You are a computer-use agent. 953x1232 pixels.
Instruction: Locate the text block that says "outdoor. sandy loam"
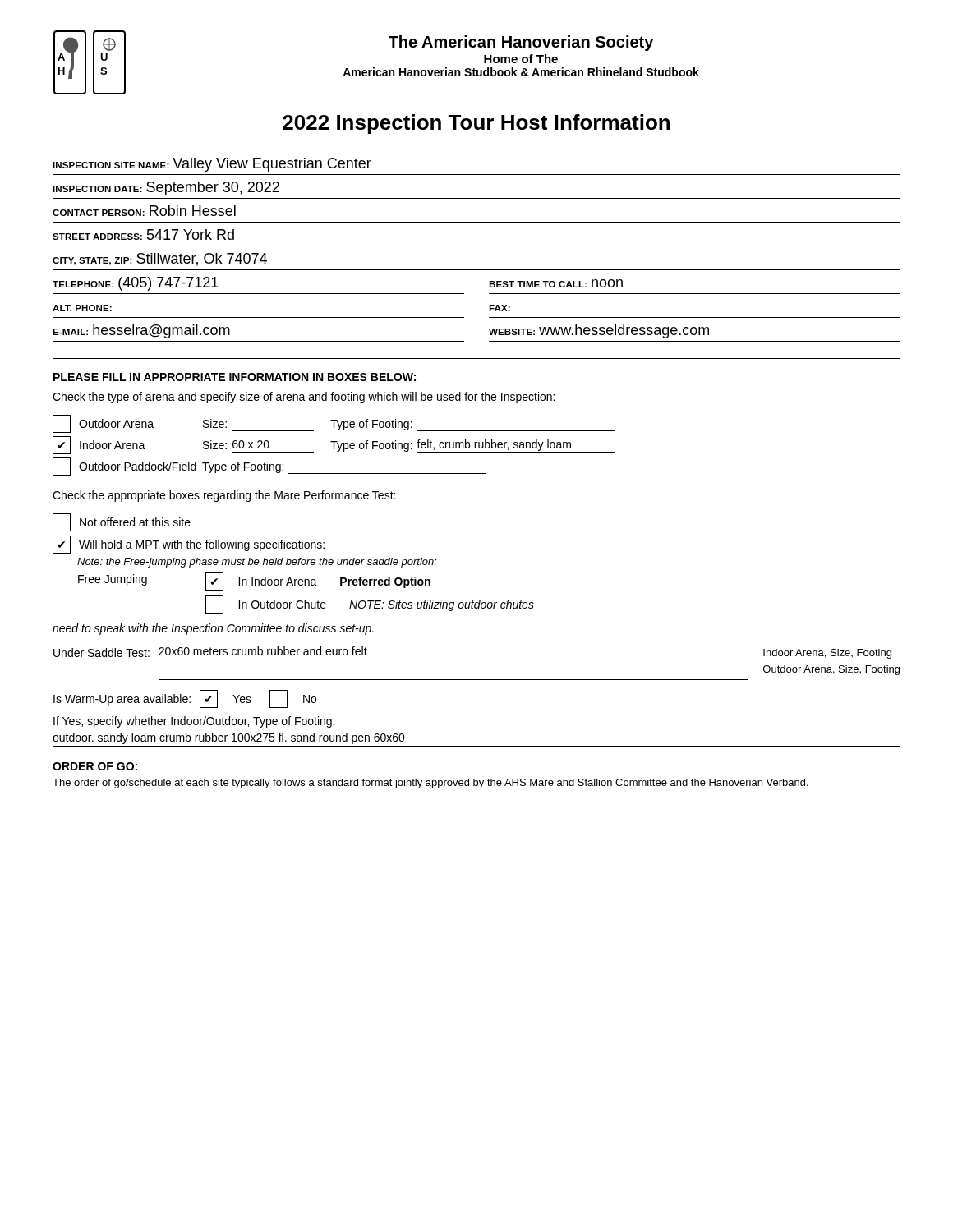pyautogui.click(x=229, y=738)
